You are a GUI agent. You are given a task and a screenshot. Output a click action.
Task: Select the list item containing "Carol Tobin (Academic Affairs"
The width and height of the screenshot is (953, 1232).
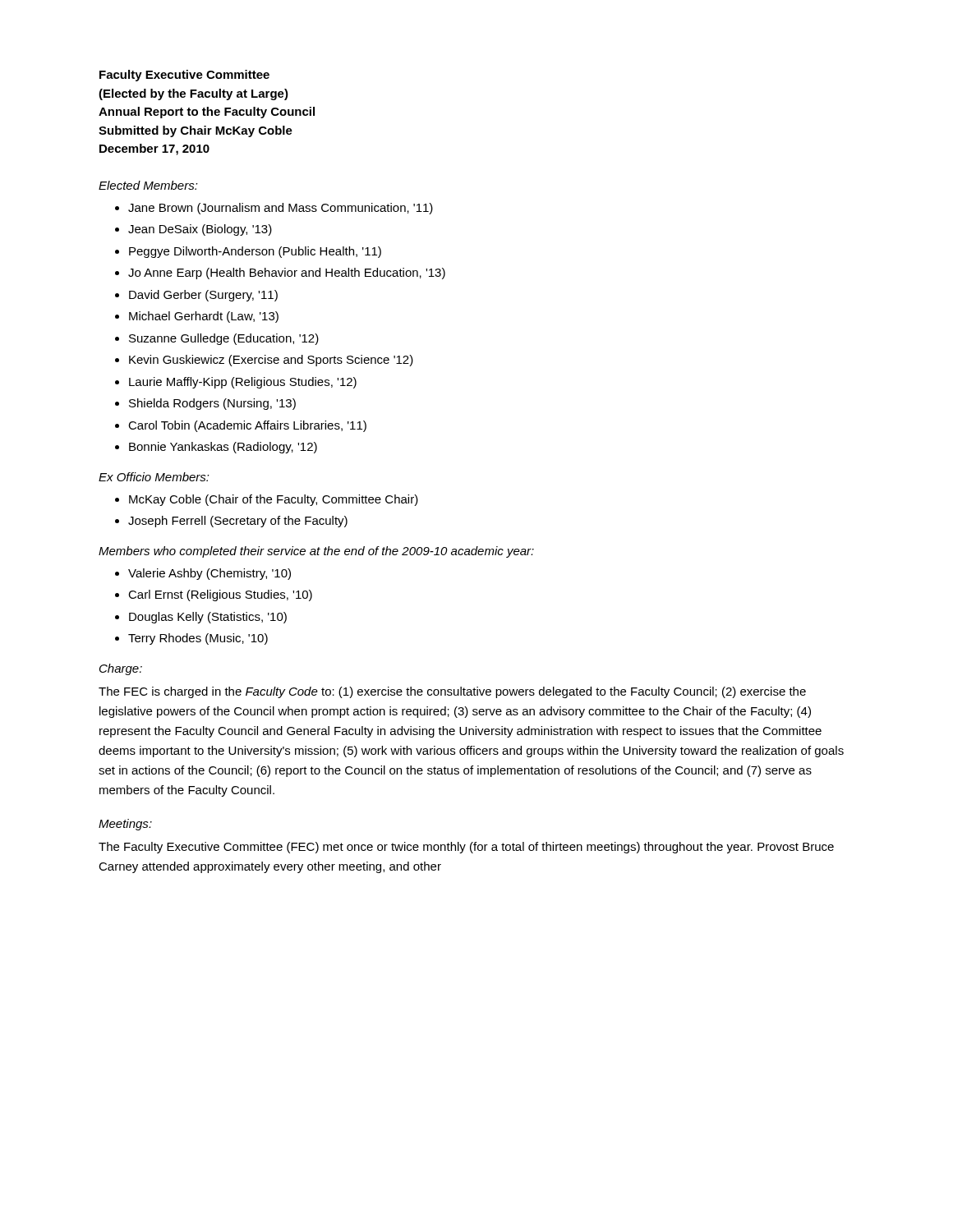tap(248, 425)
